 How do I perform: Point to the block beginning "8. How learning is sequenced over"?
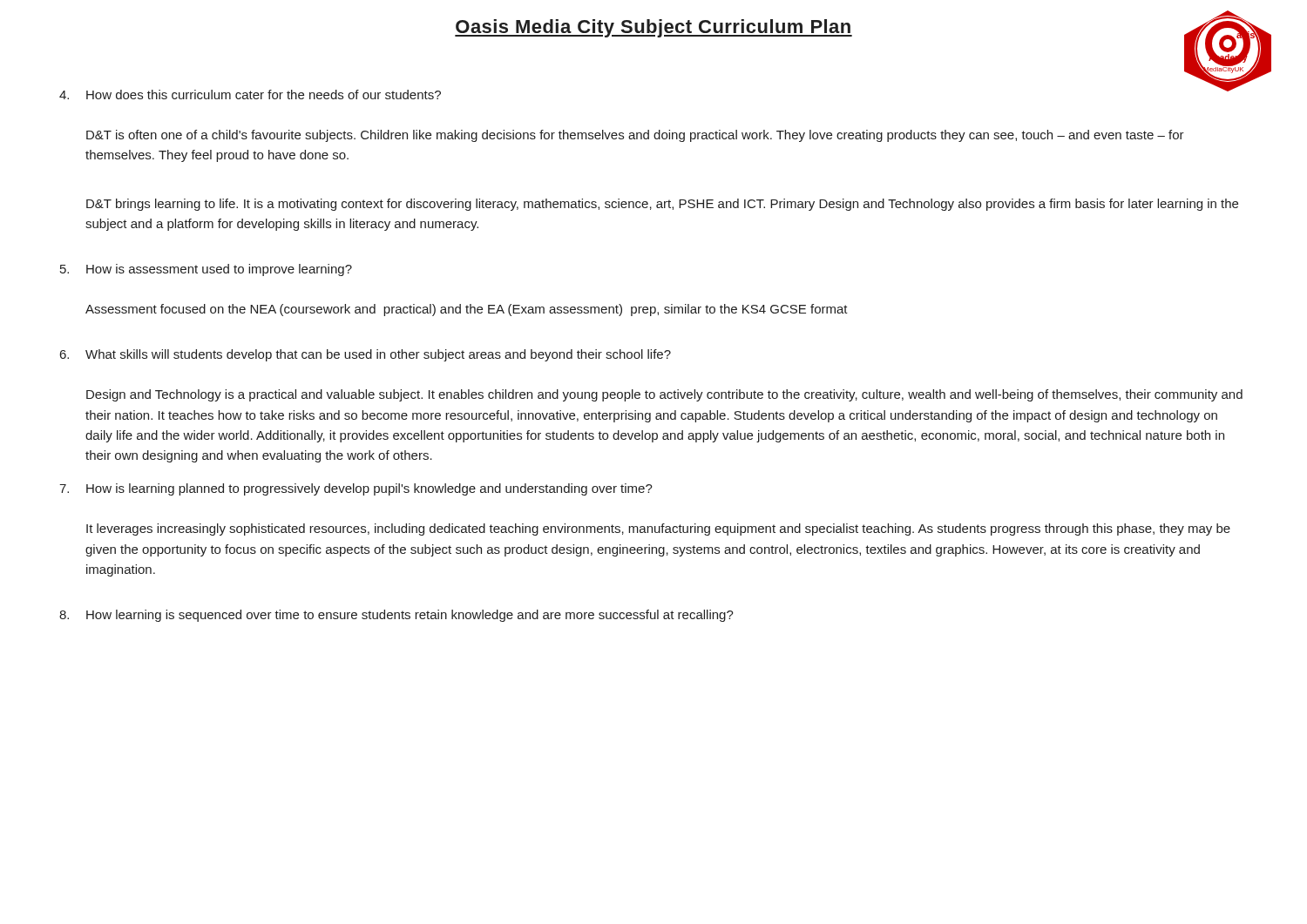[396, 614]
